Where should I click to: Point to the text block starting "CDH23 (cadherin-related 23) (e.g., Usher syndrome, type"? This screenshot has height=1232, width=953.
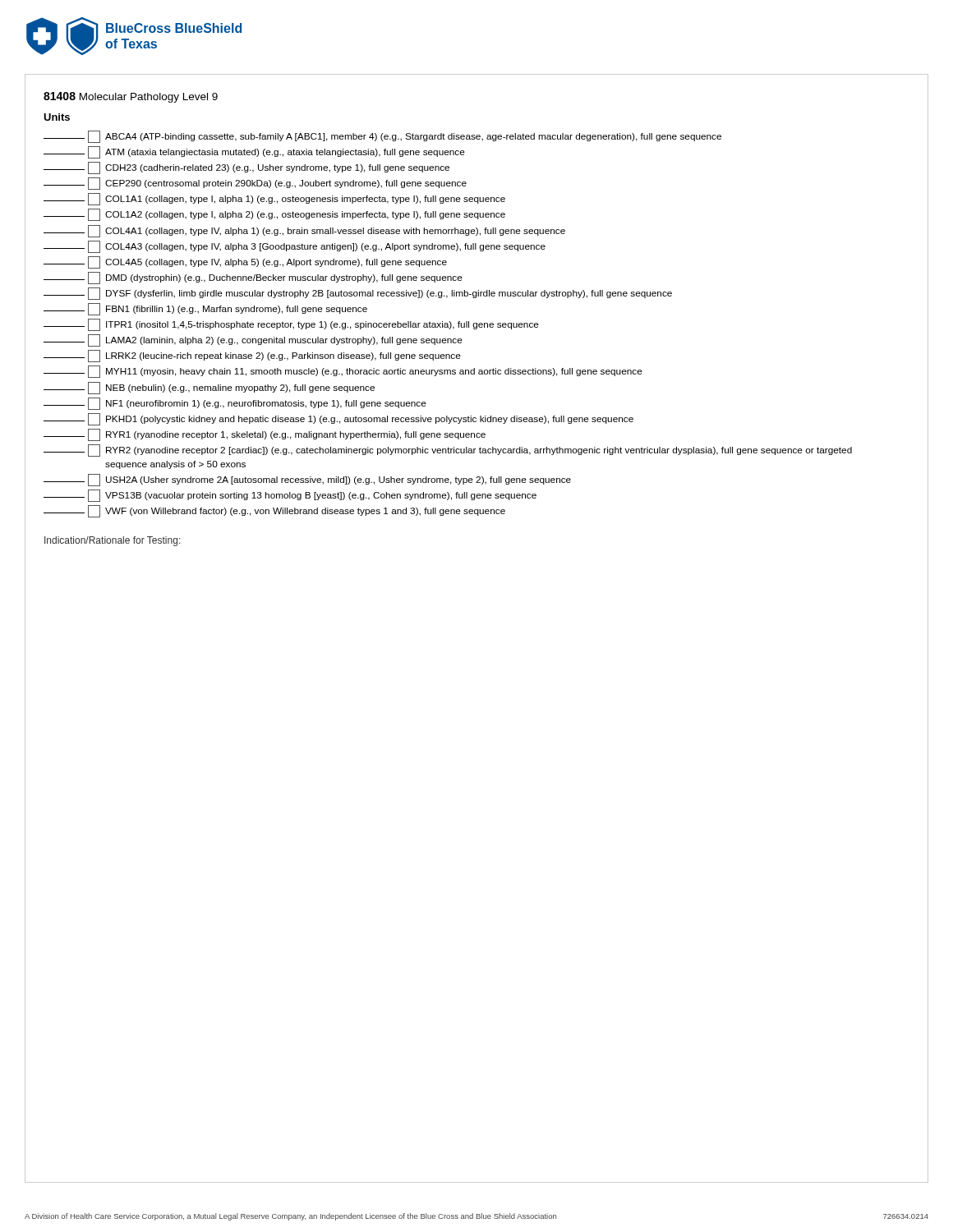(246, 168)
